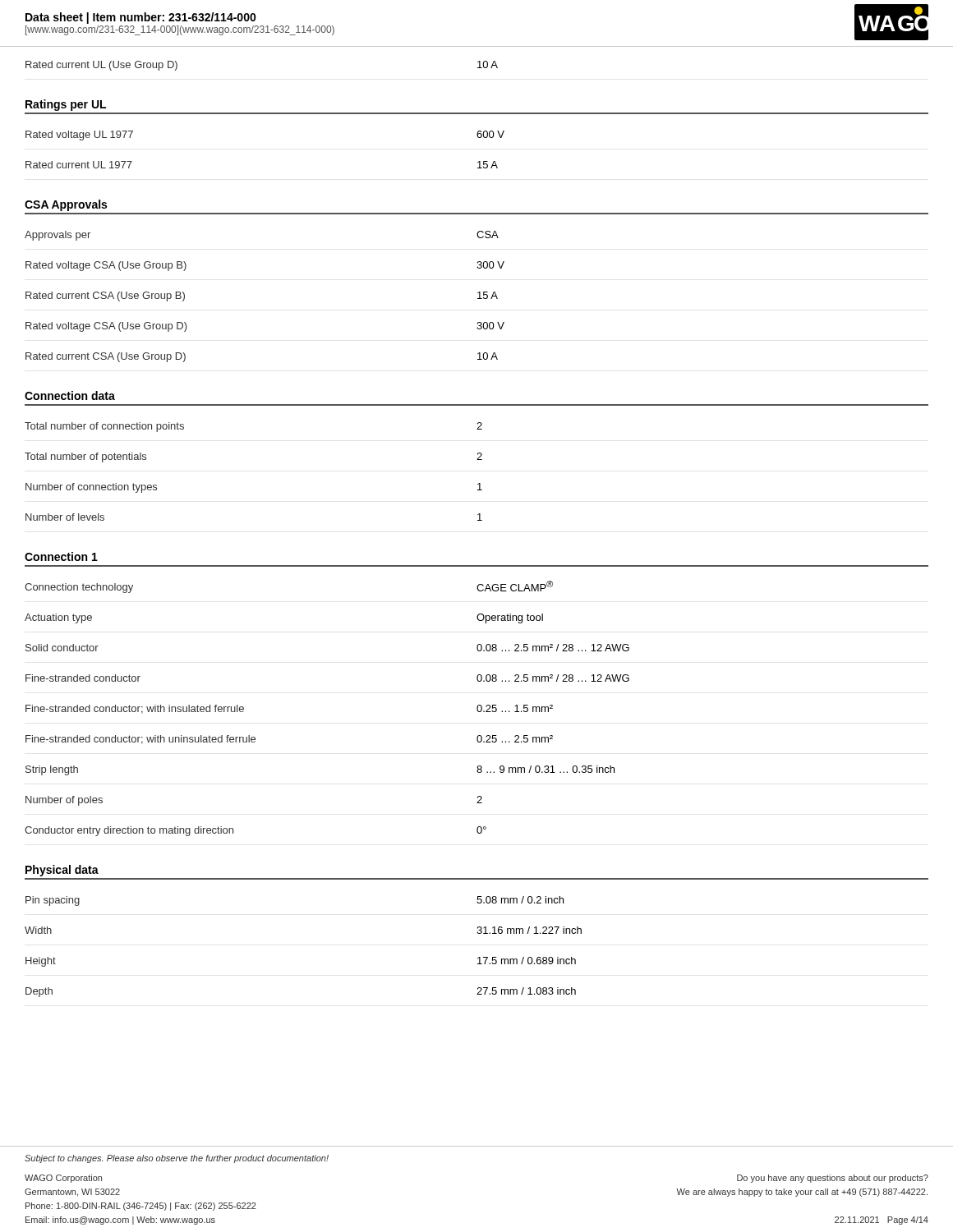Navigate to the text starting "Rated current CSA (Use Group D) 10 A"
The width and height of the screenshot is (953, 1232).
476,356
